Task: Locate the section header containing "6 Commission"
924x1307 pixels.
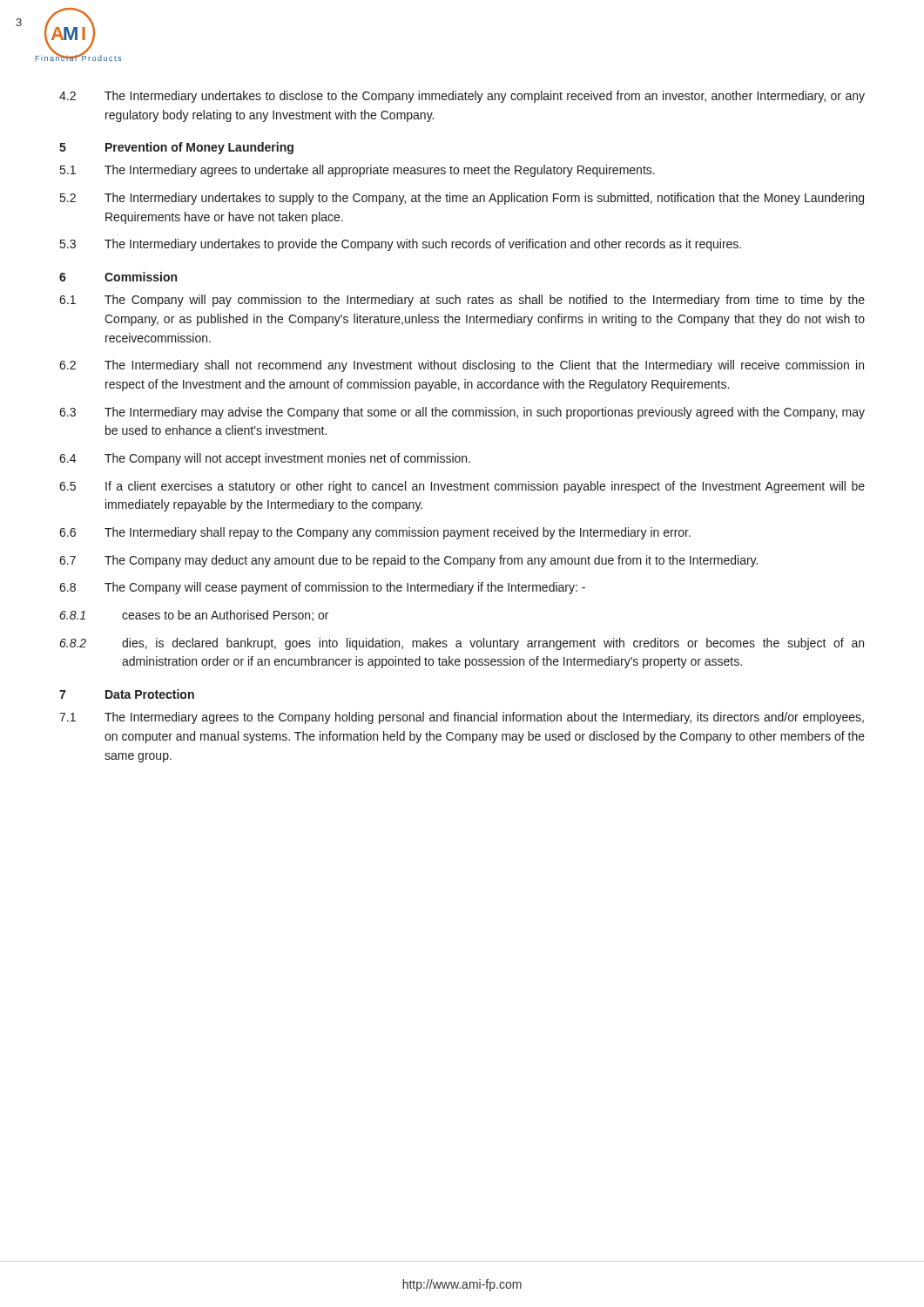Action: tap(118, 277)
